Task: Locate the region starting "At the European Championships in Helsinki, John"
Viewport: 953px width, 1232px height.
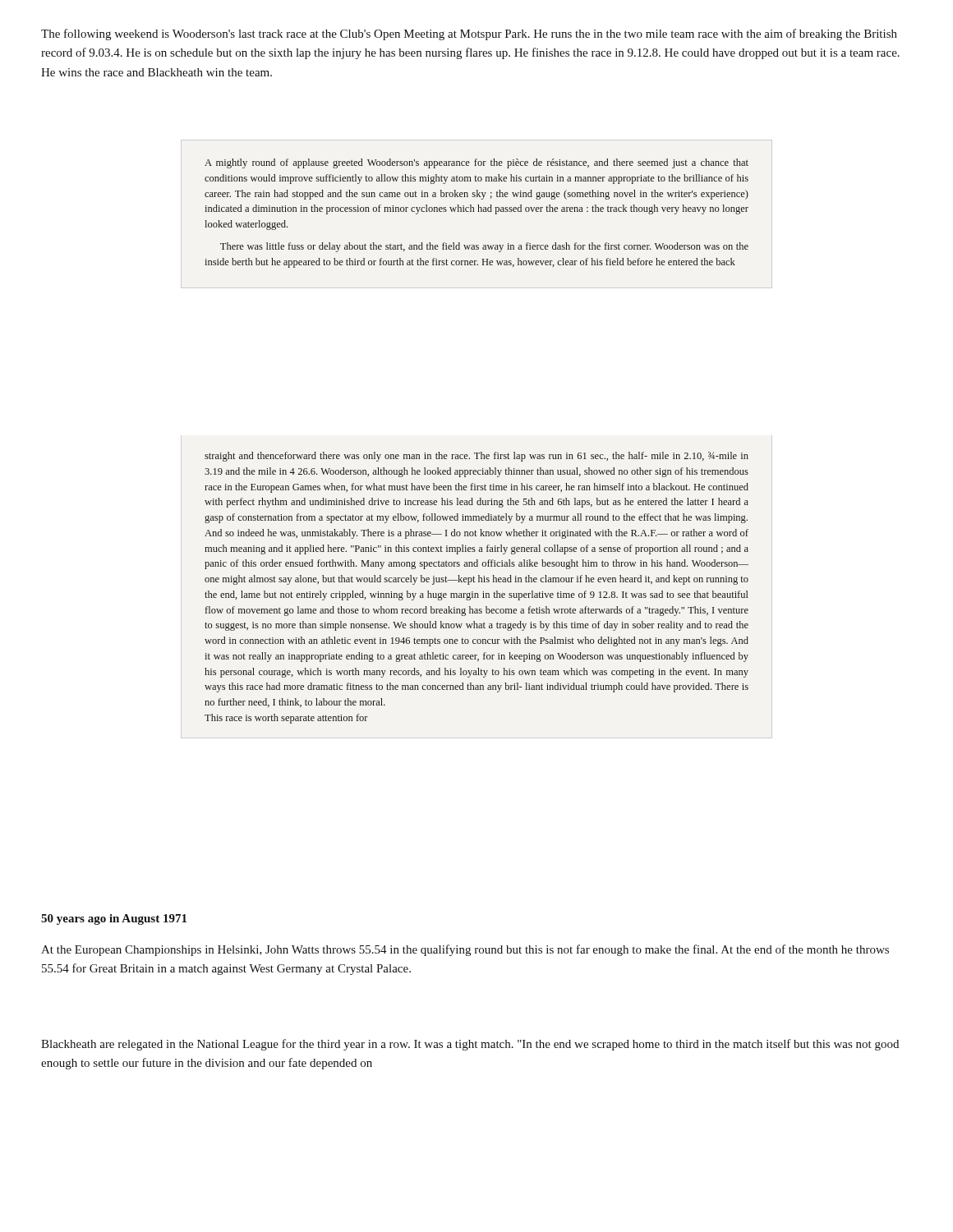Action: point(465,959)
